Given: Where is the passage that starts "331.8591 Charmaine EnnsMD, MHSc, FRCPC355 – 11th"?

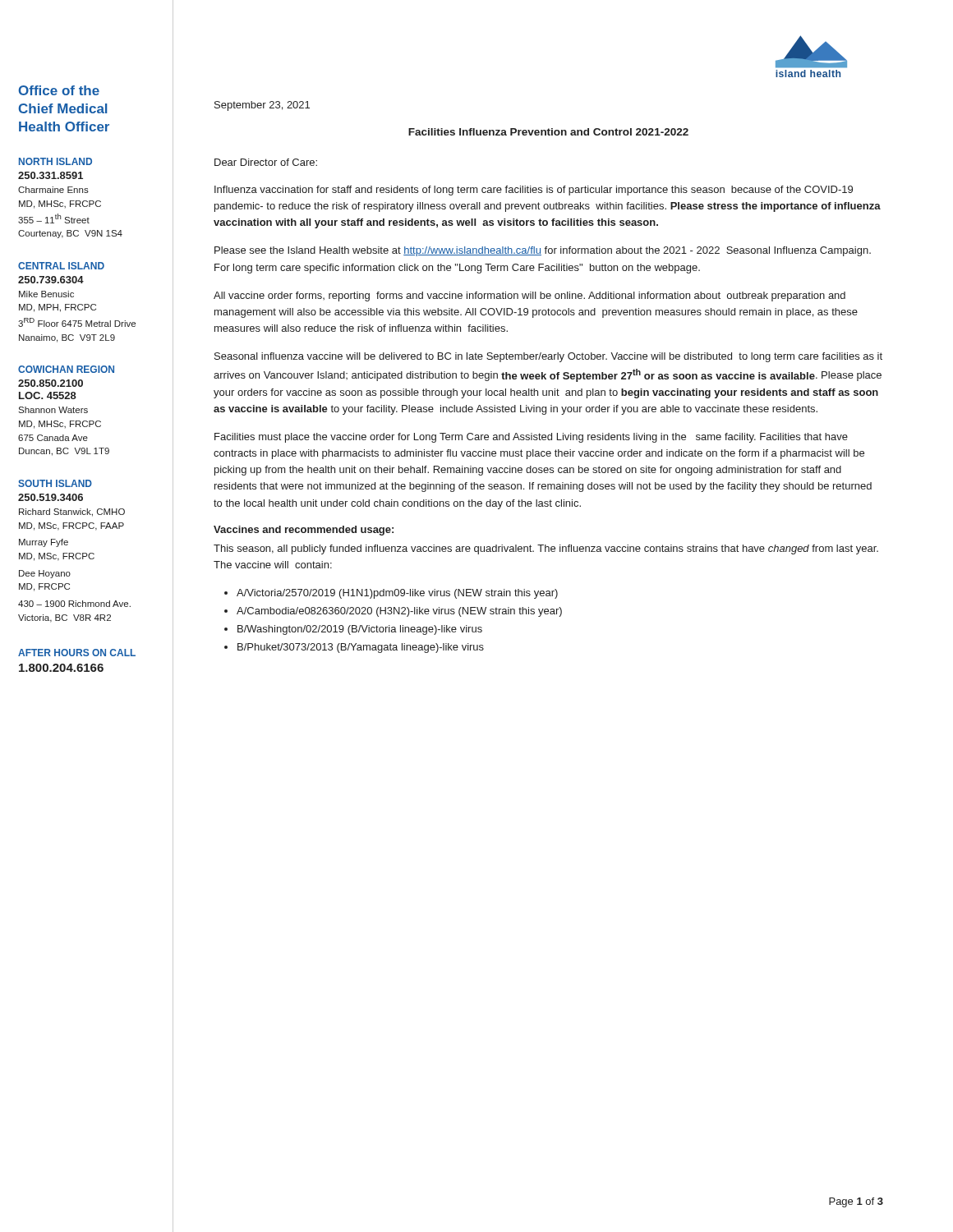Looking at the screenshot, I should tap(88, 205).
